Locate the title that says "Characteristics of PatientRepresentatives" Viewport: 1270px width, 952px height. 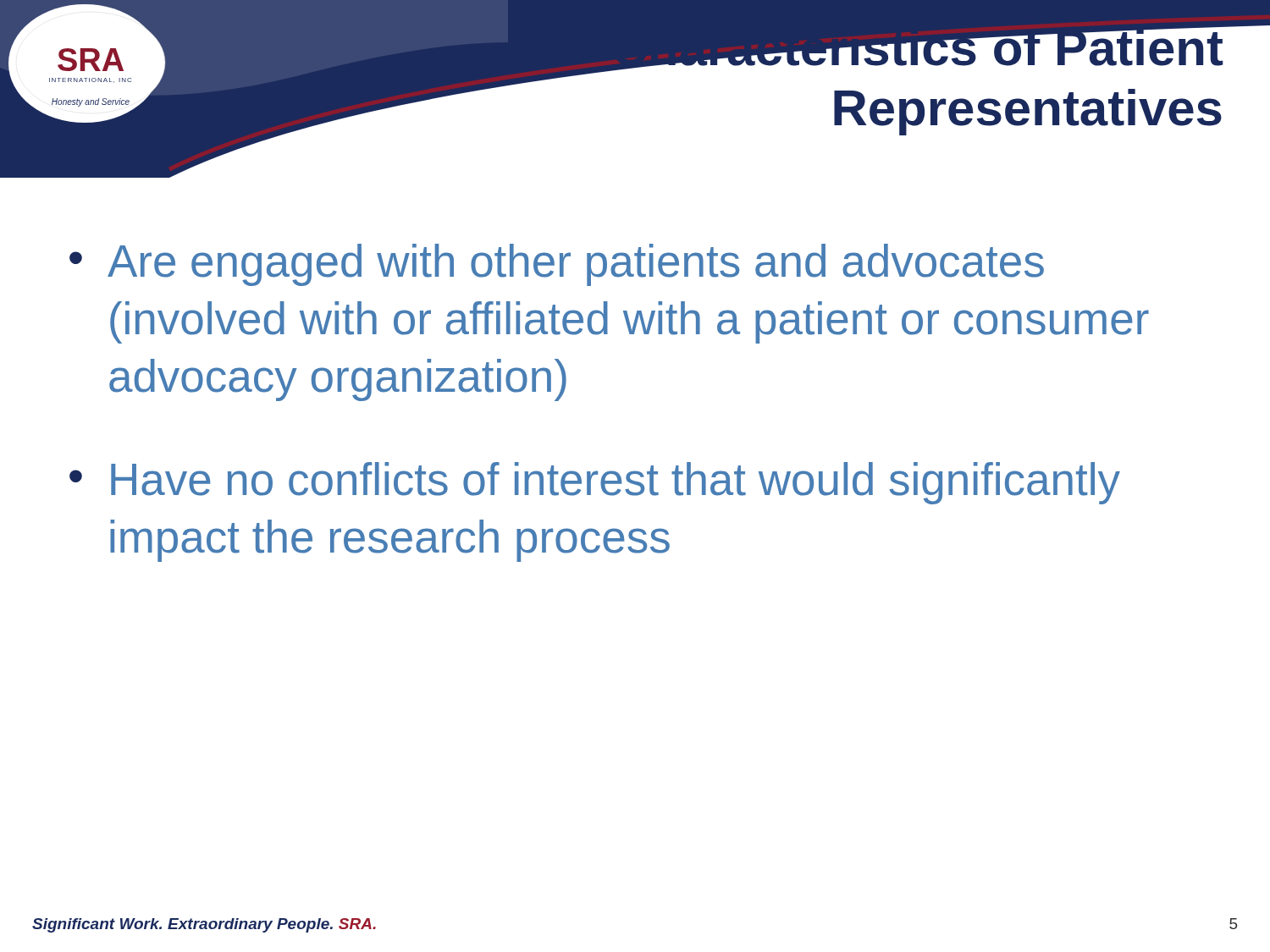pyautogui.click(x=917, y=79)
